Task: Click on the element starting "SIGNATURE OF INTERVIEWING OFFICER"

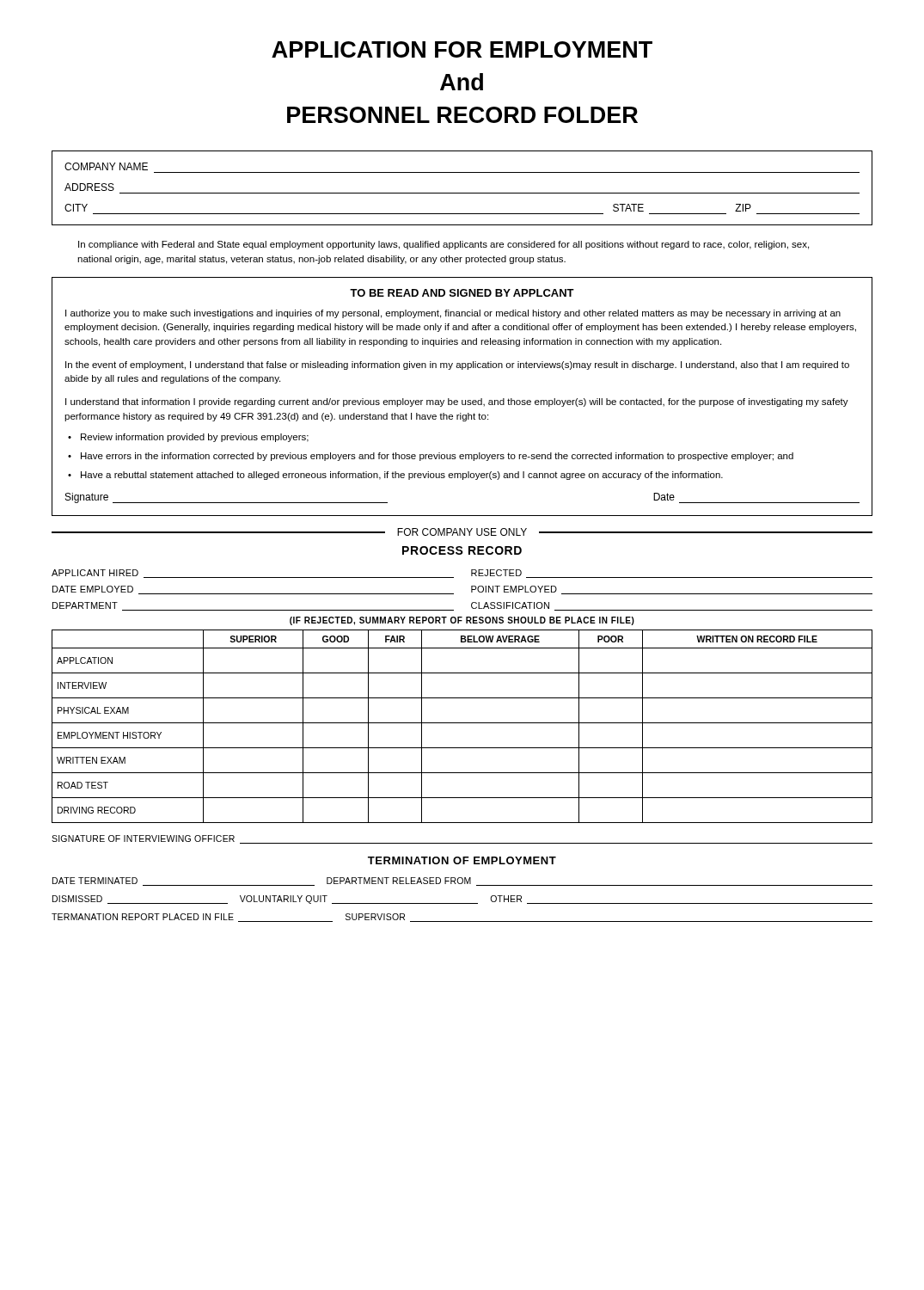Action: (x=462, y=838)
